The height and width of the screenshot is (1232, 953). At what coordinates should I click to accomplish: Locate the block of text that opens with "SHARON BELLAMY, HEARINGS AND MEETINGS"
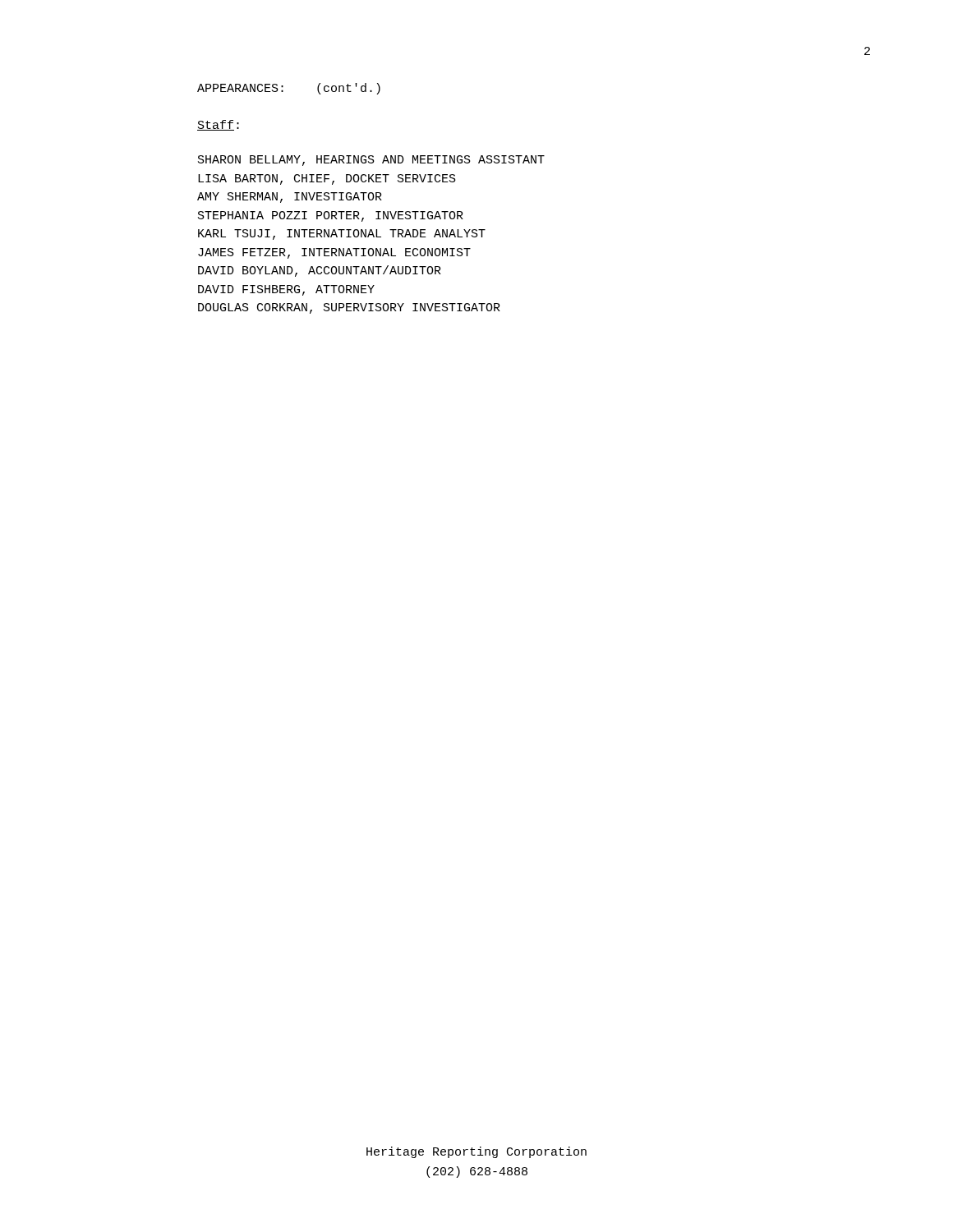[371, 235]
